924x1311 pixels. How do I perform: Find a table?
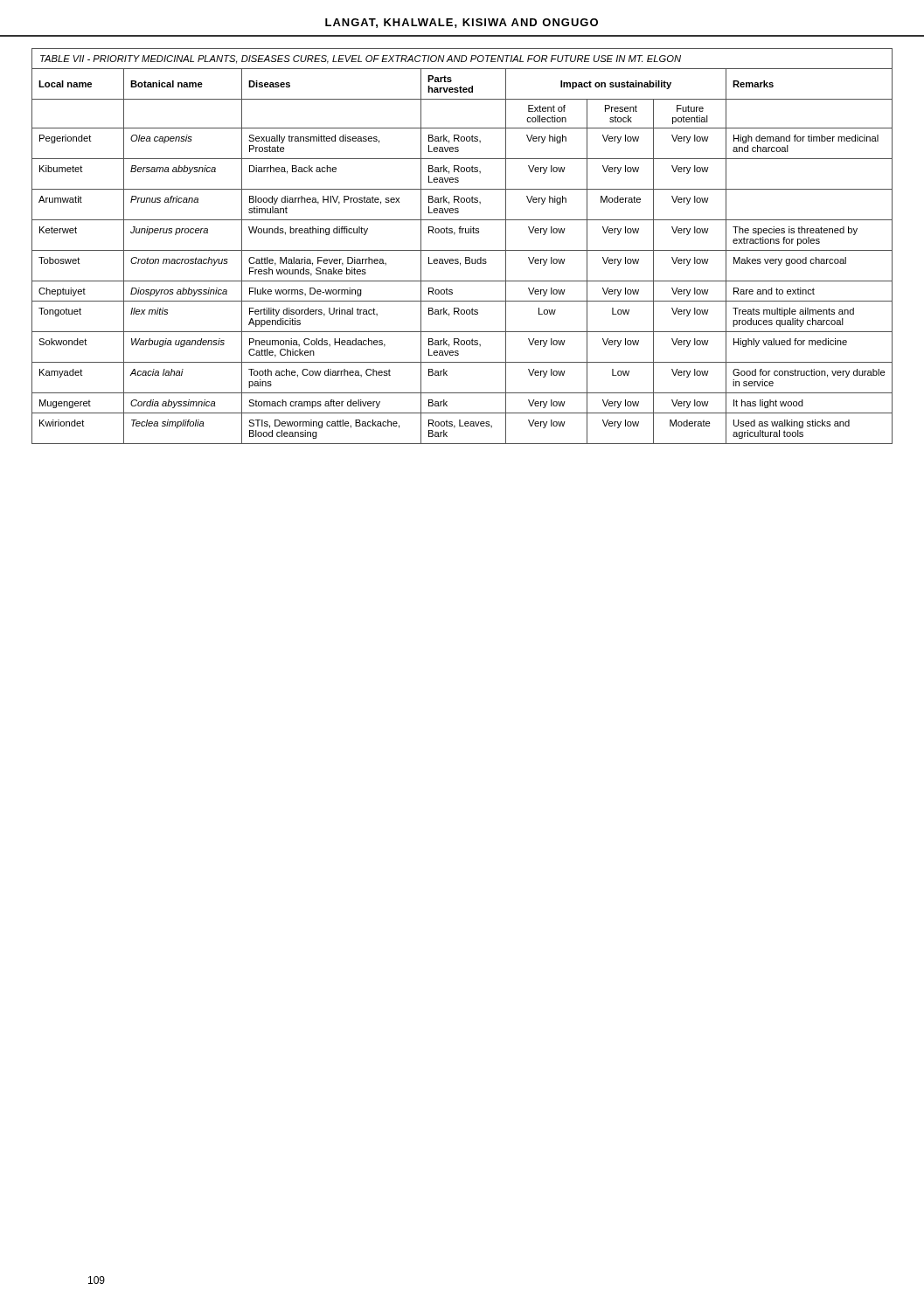click(x=462, y=653)
